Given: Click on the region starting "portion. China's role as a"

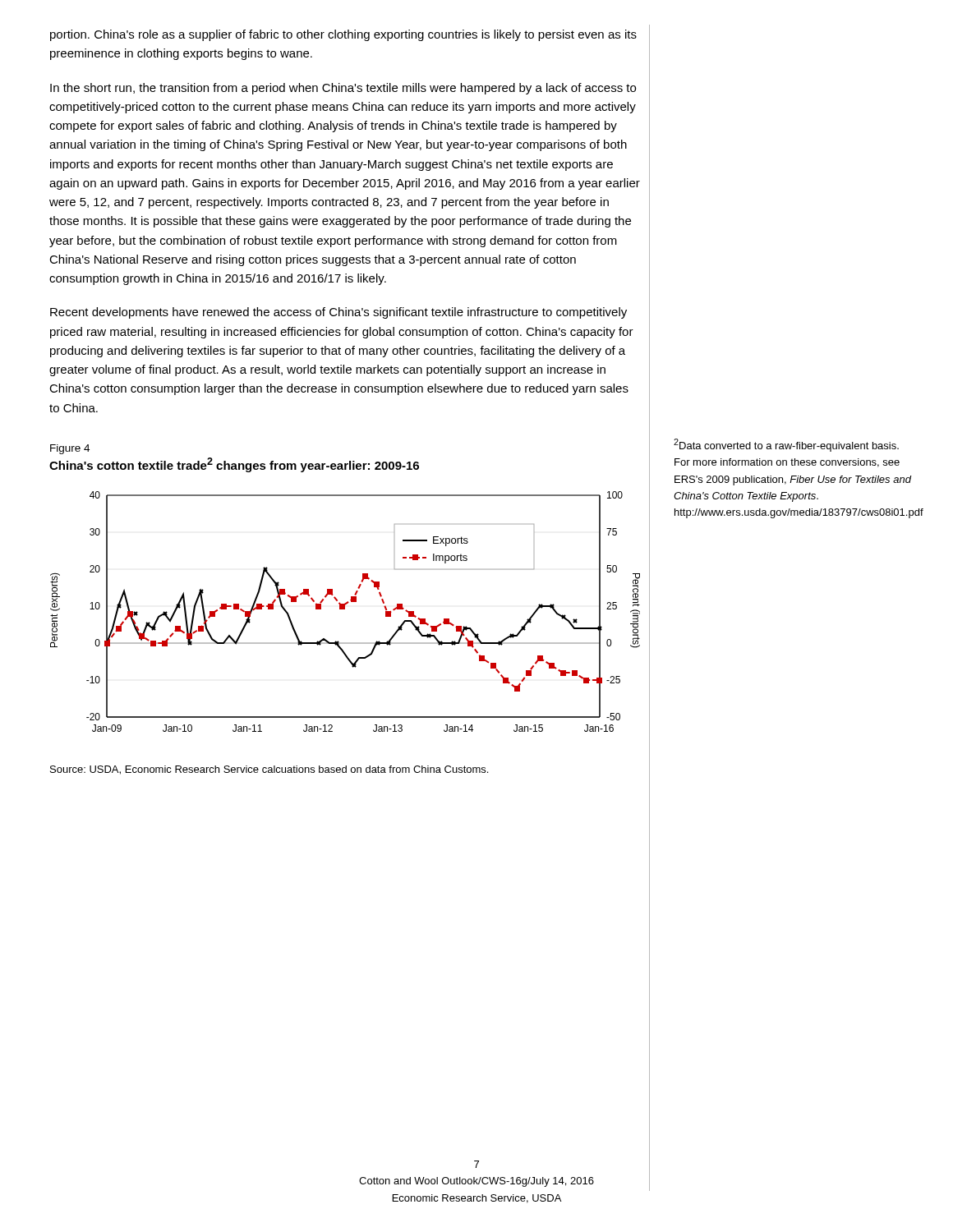Looking at the screenshot, I should pyautogui.click(x=343, y=44).
